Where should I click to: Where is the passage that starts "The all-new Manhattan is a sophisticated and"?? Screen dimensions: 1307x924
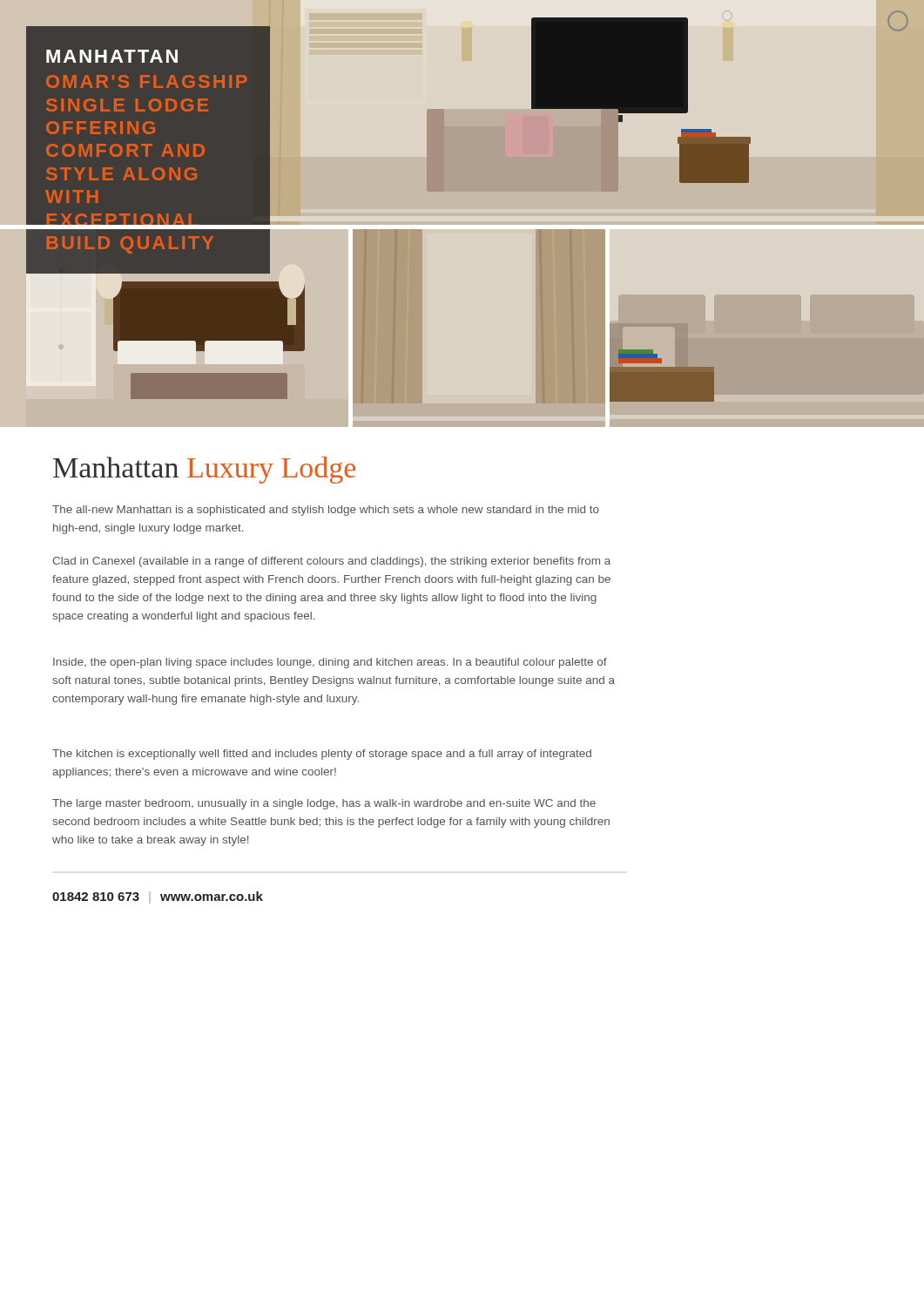[326, 518]
